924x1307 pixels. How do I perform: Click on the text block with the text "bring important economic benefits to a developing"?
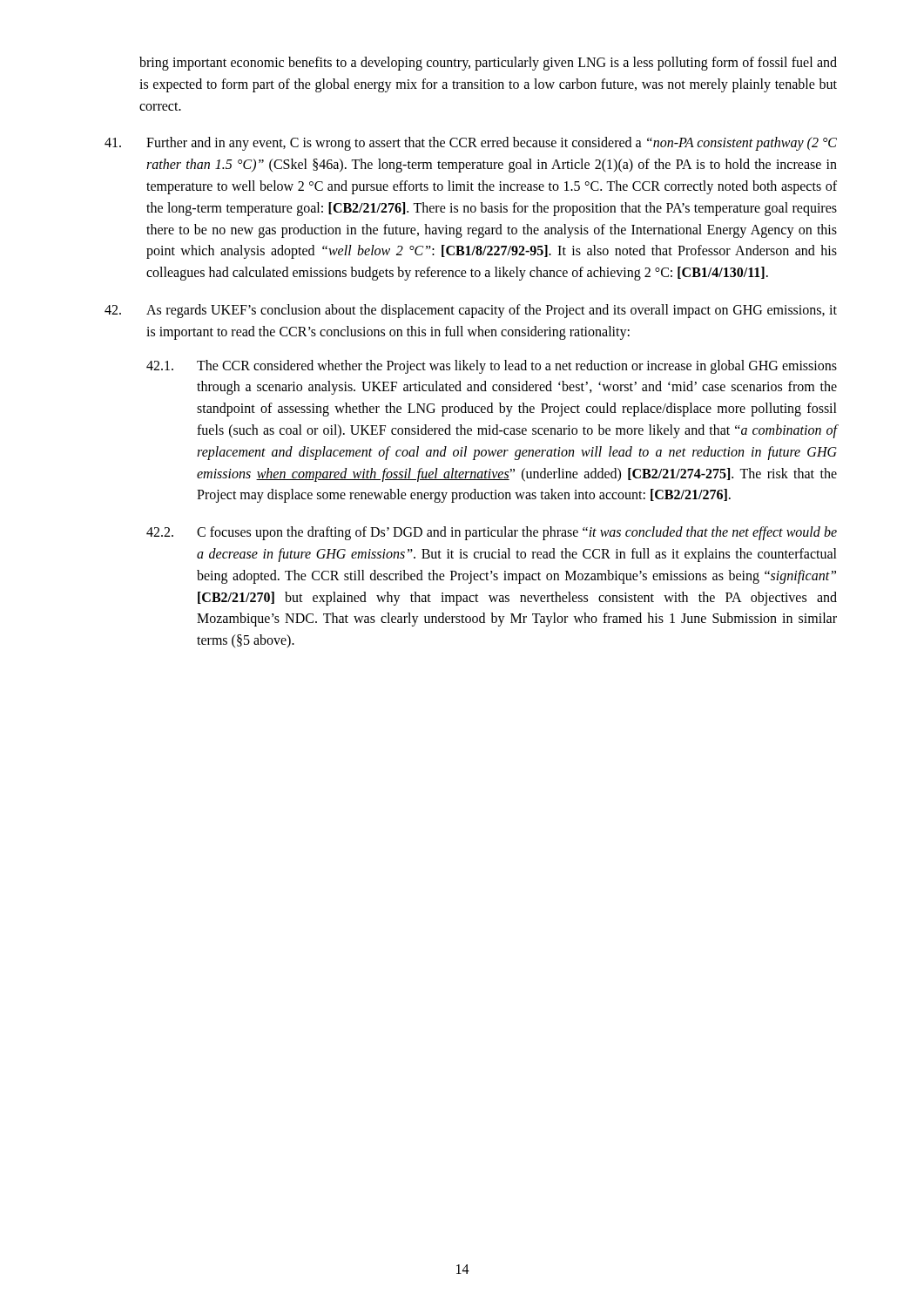tap(488, 84)
